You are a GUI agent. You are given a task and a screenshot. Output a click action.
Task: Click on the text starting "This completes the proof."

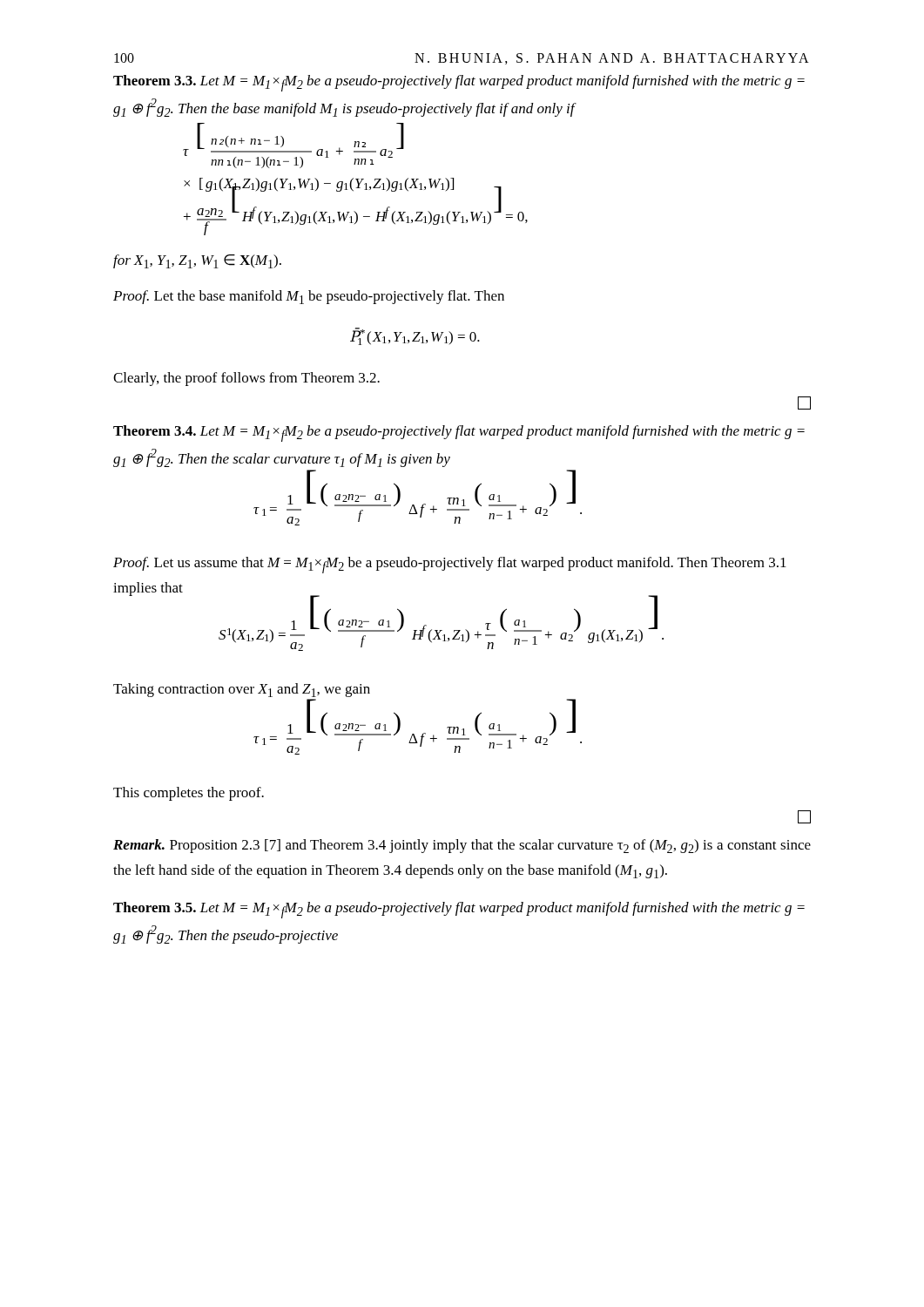click(189, 792)
